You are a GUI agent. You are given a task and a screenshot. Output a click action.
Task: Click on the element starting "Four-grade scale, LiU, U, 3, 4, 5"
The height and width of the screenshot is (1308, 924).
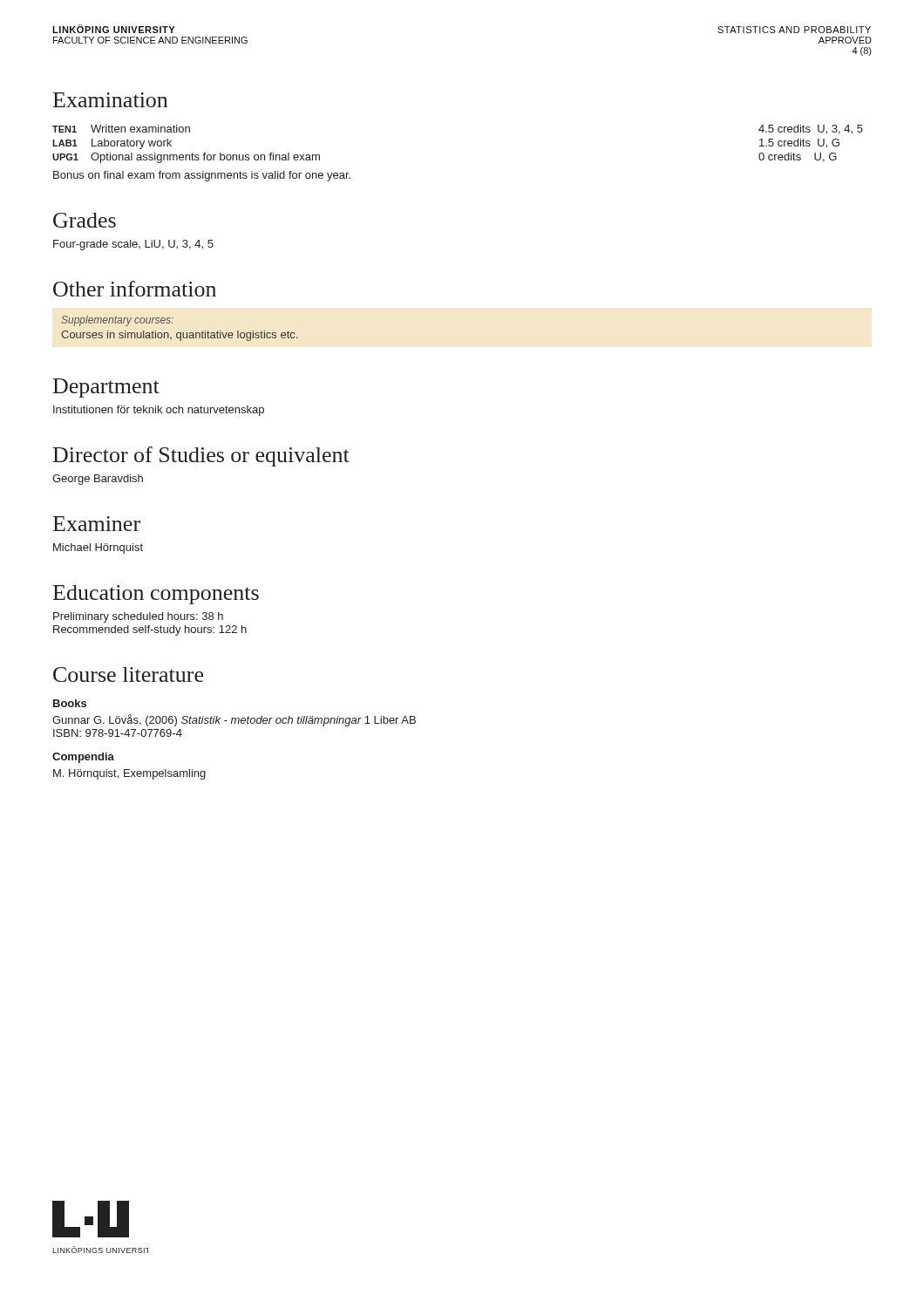pyautogui.click(x=133, y=244)
